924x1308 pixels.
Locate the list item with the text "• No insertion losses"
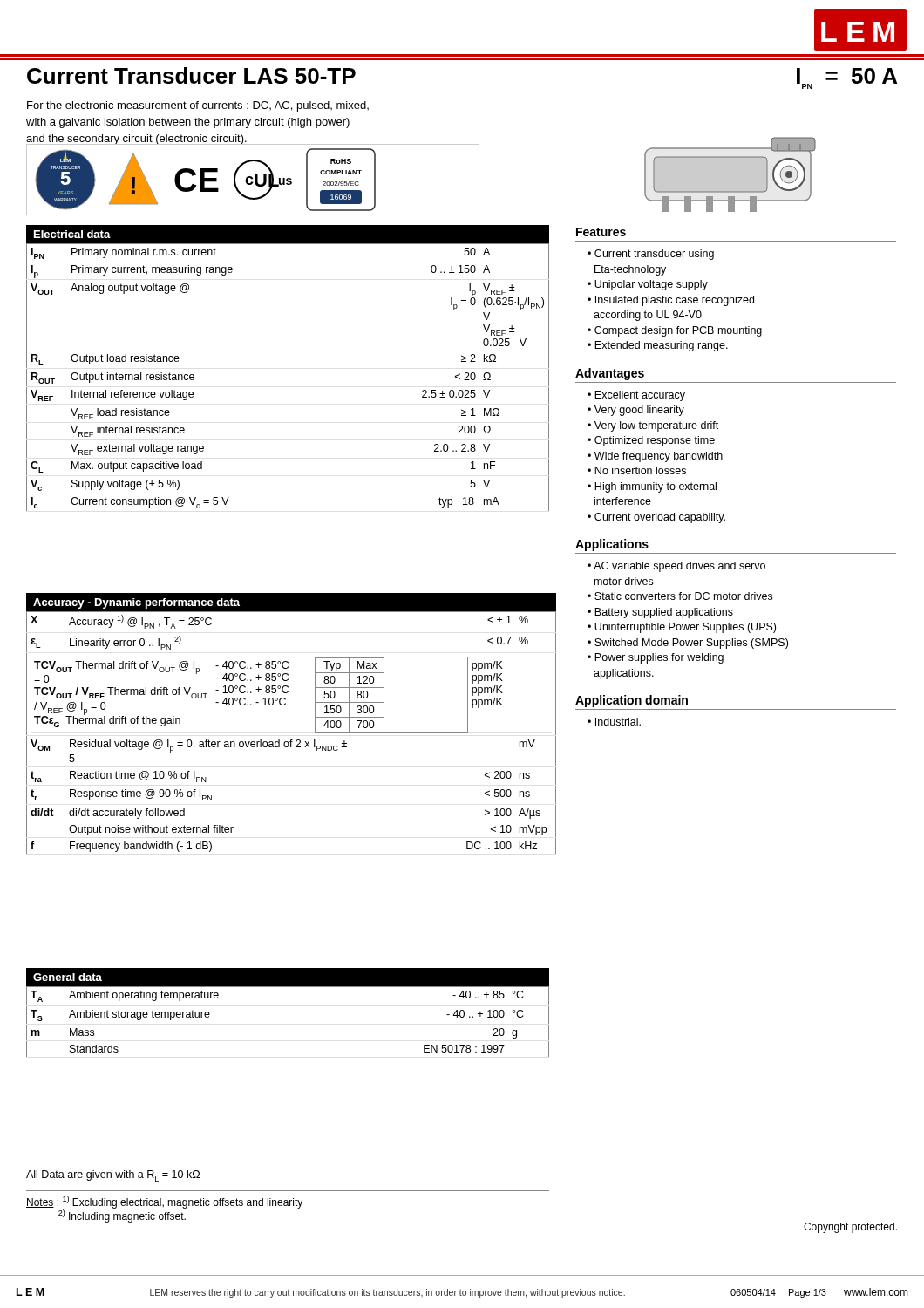point(637,471)
